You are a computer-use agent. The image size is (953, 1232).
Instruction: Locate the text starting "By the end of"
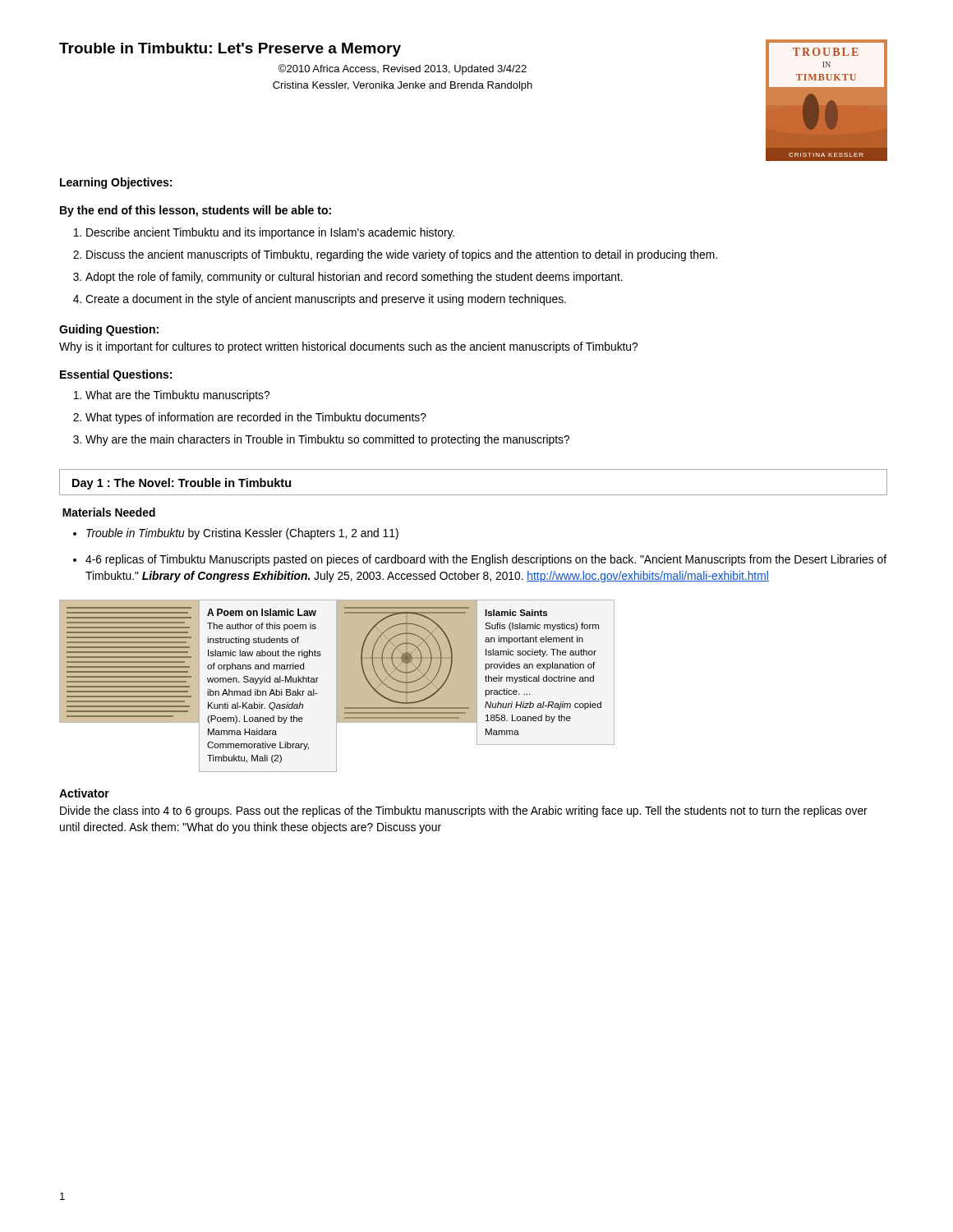pos(196,210)
